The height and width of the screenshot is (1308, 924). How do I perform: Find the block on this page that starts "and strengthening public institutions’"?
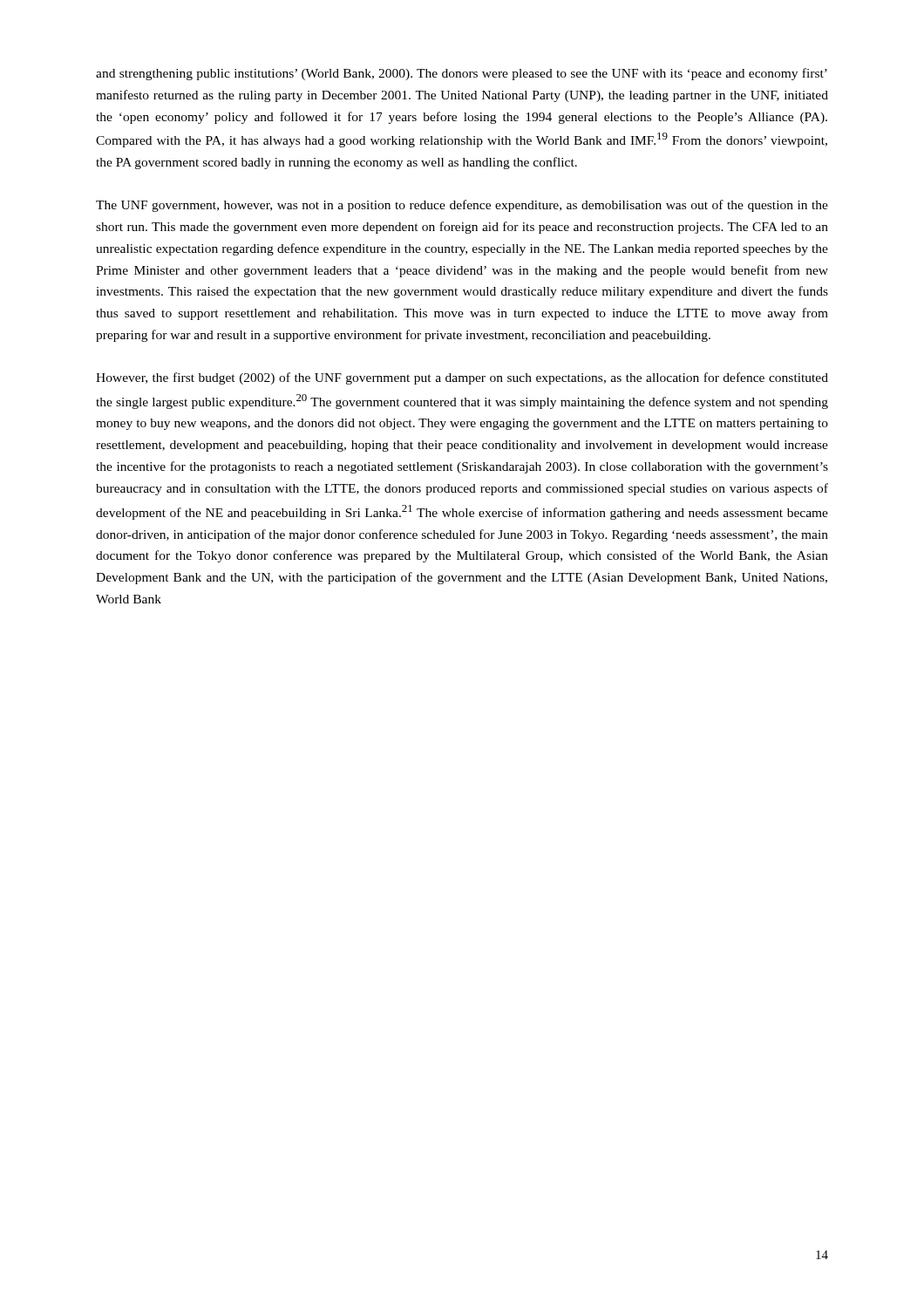[462, 117]
